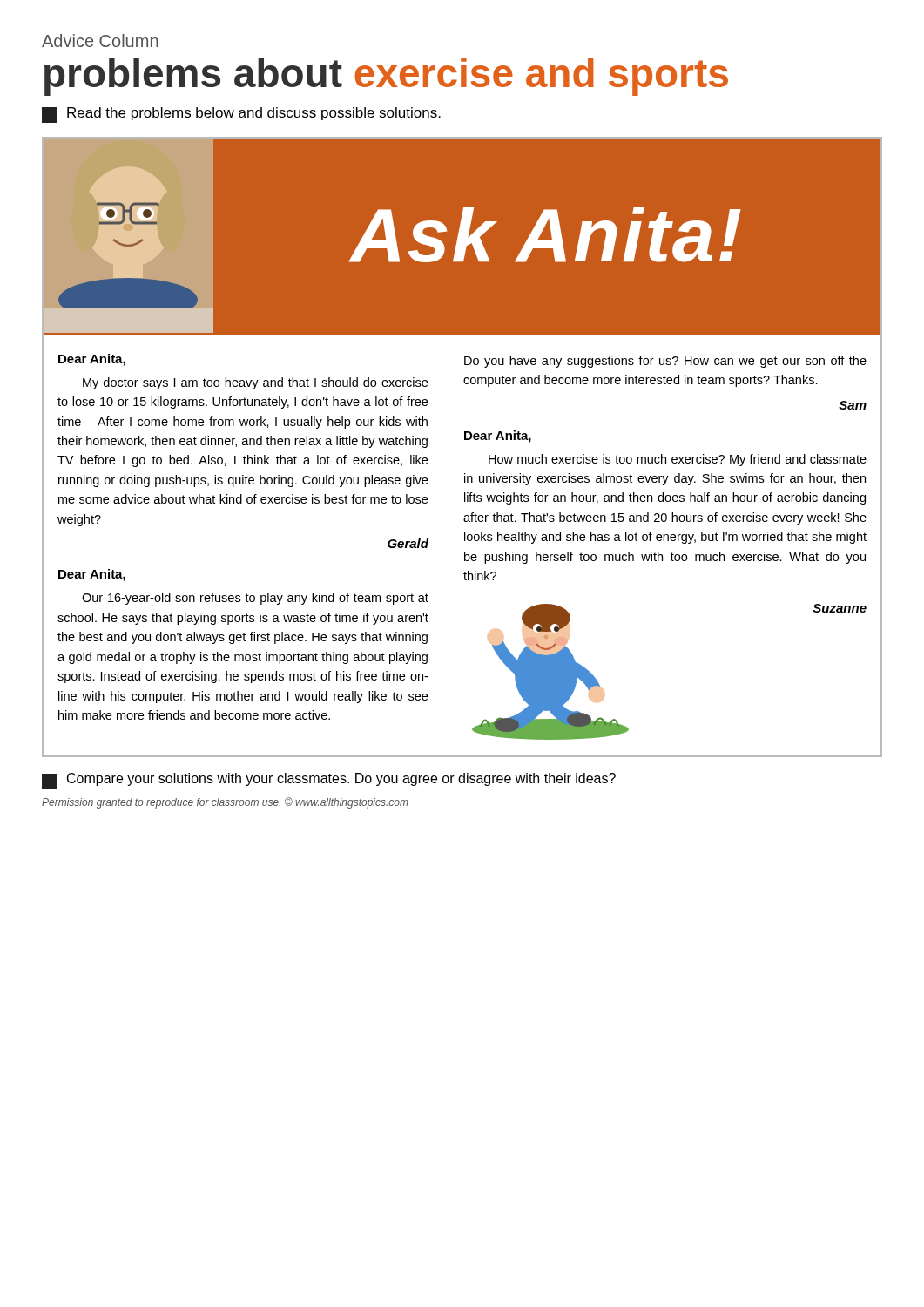Find the block on this page that starts "Dear Anita, Our 16-year-old son refuses to play"
Viewport: 924px width, 1307px height.
tap(243, 646)
